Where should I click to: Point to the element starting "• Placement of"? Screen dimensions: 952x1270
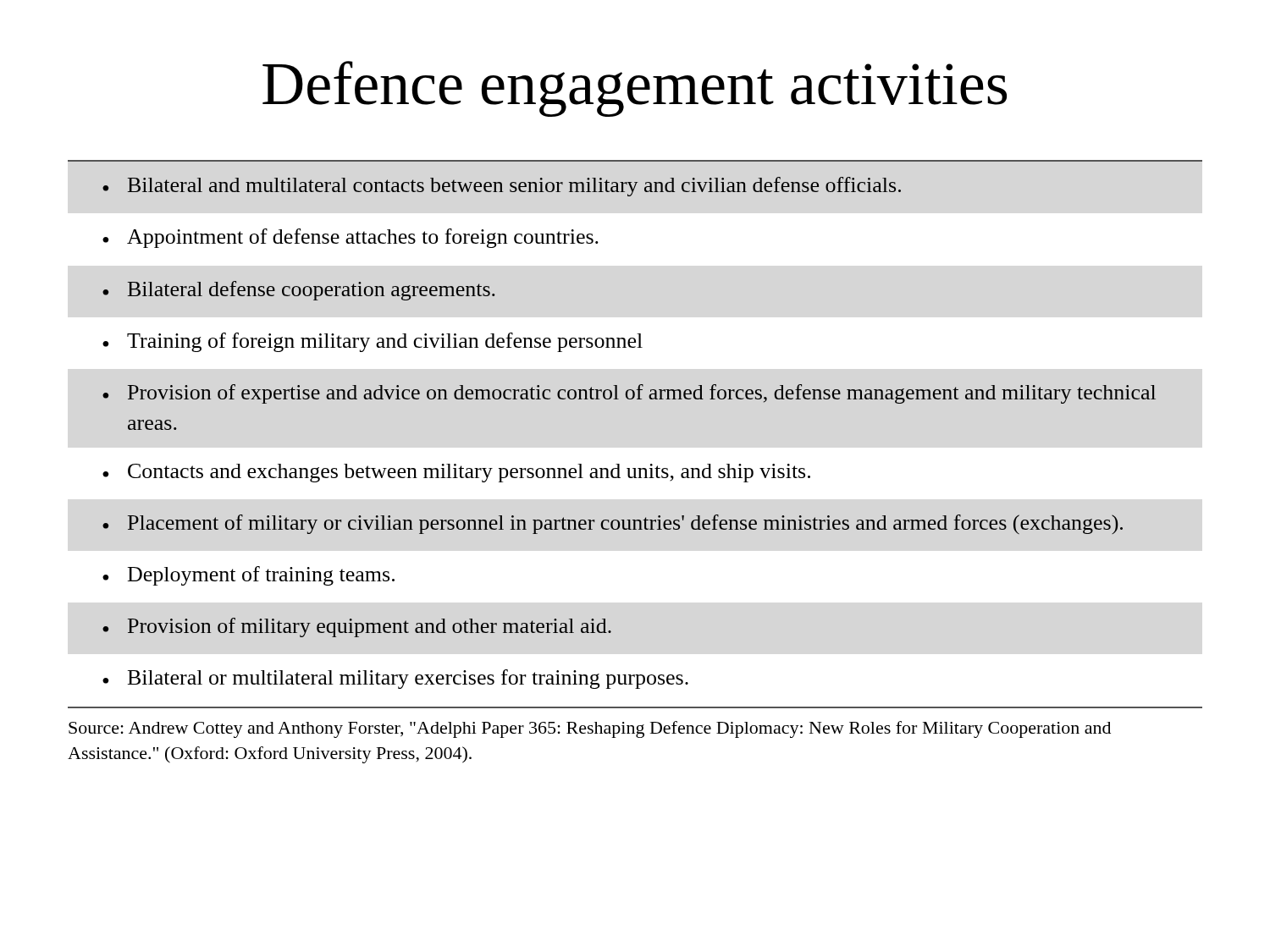point(643,525)
